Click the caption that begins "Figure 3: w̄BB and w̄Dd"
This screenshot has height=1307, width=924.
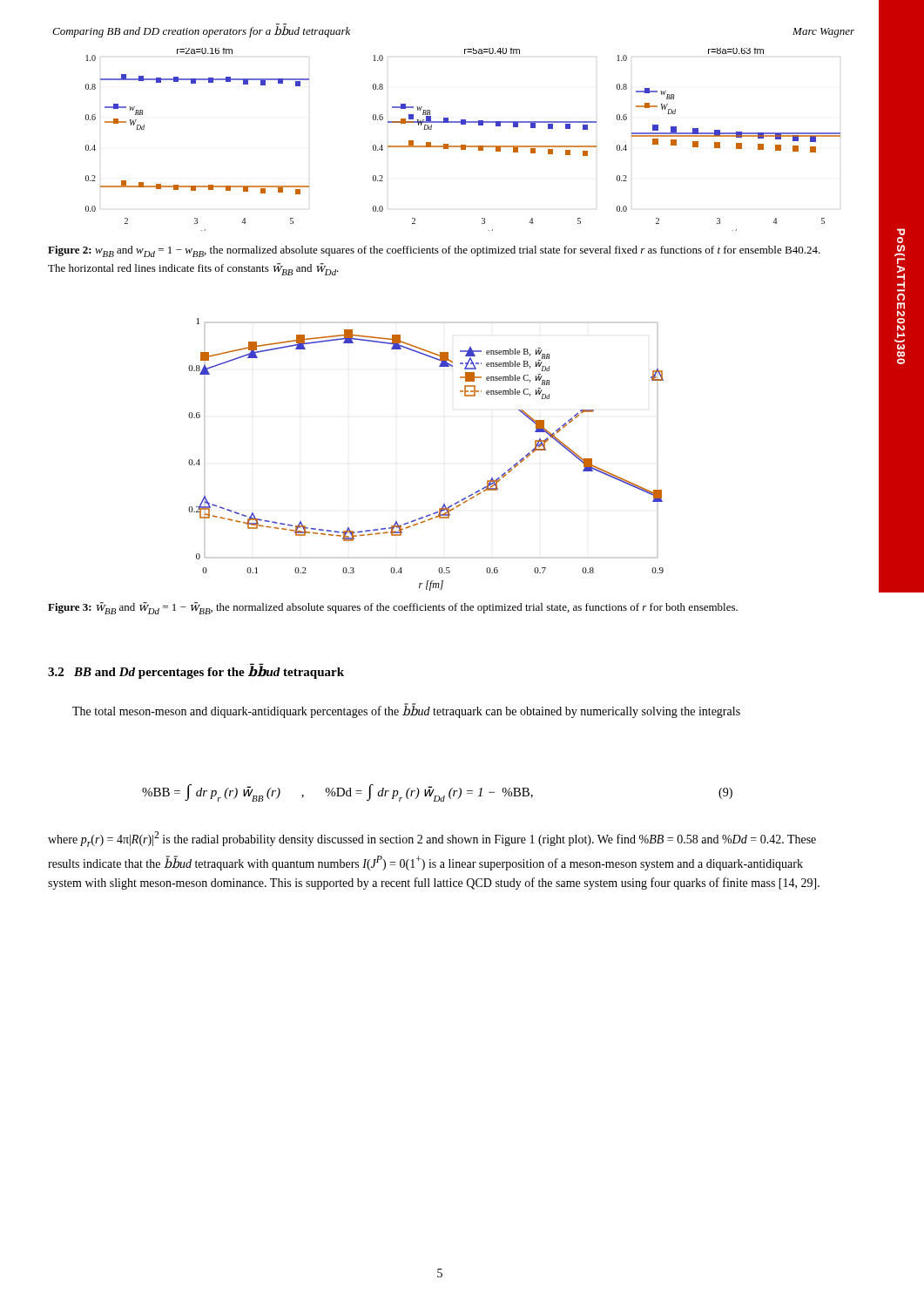[x=393, y=608]
